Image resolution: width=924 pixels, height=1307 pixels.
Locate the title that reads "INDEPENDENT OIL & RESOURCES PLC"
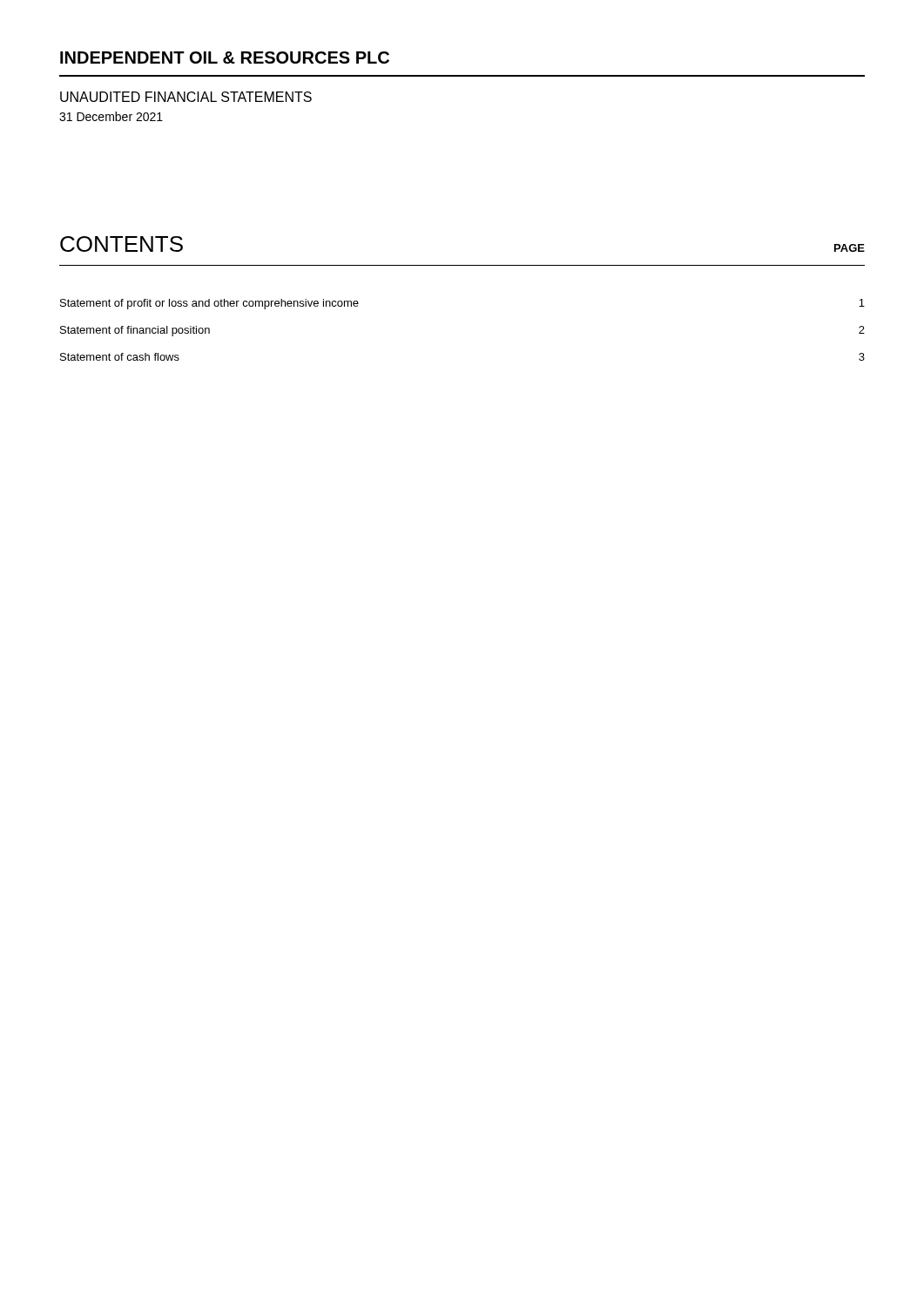pyautogui.click(x=225, y=58)
